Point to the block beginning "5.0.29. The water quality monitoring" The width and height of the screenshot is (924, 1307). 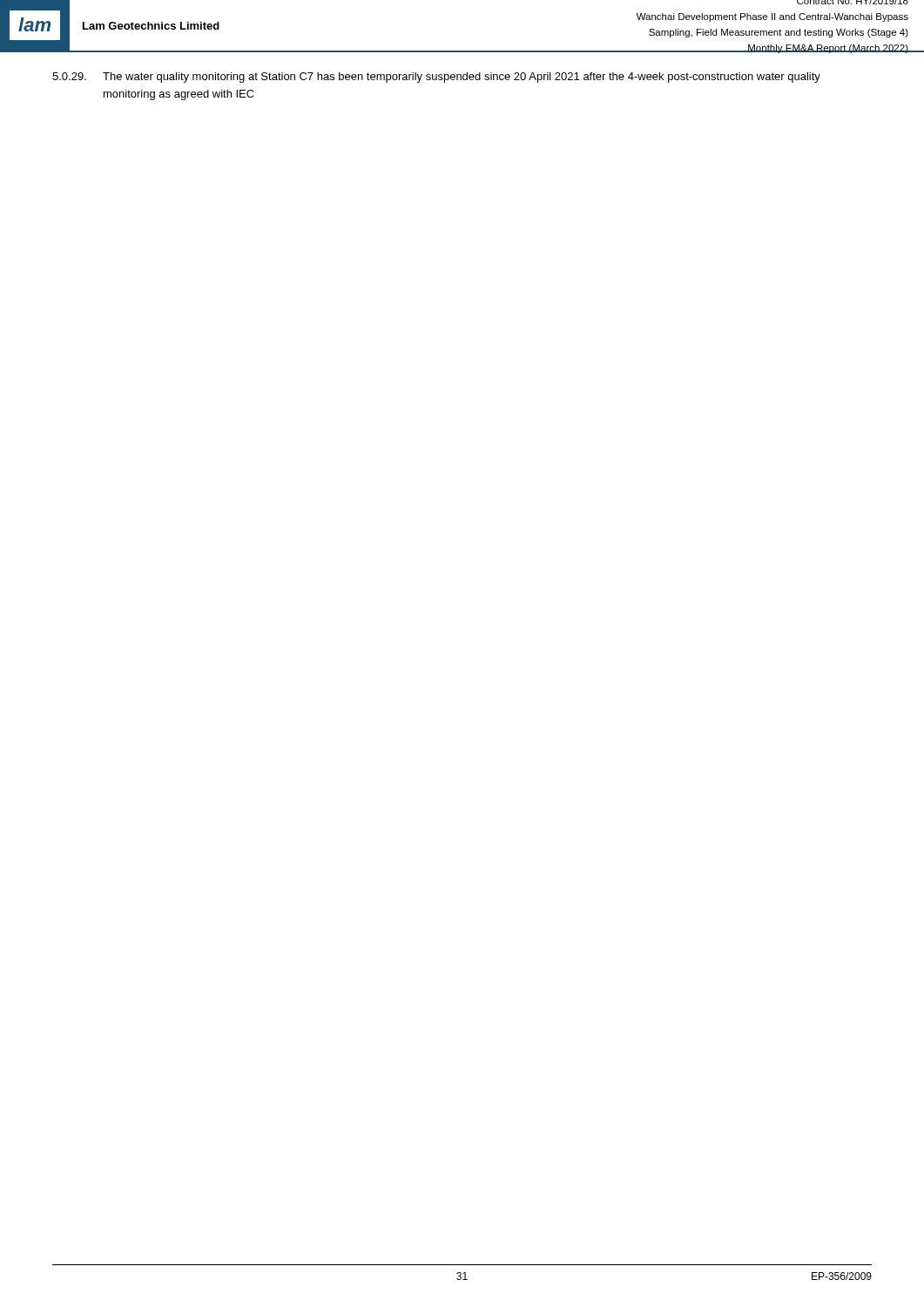click(462, 86)
